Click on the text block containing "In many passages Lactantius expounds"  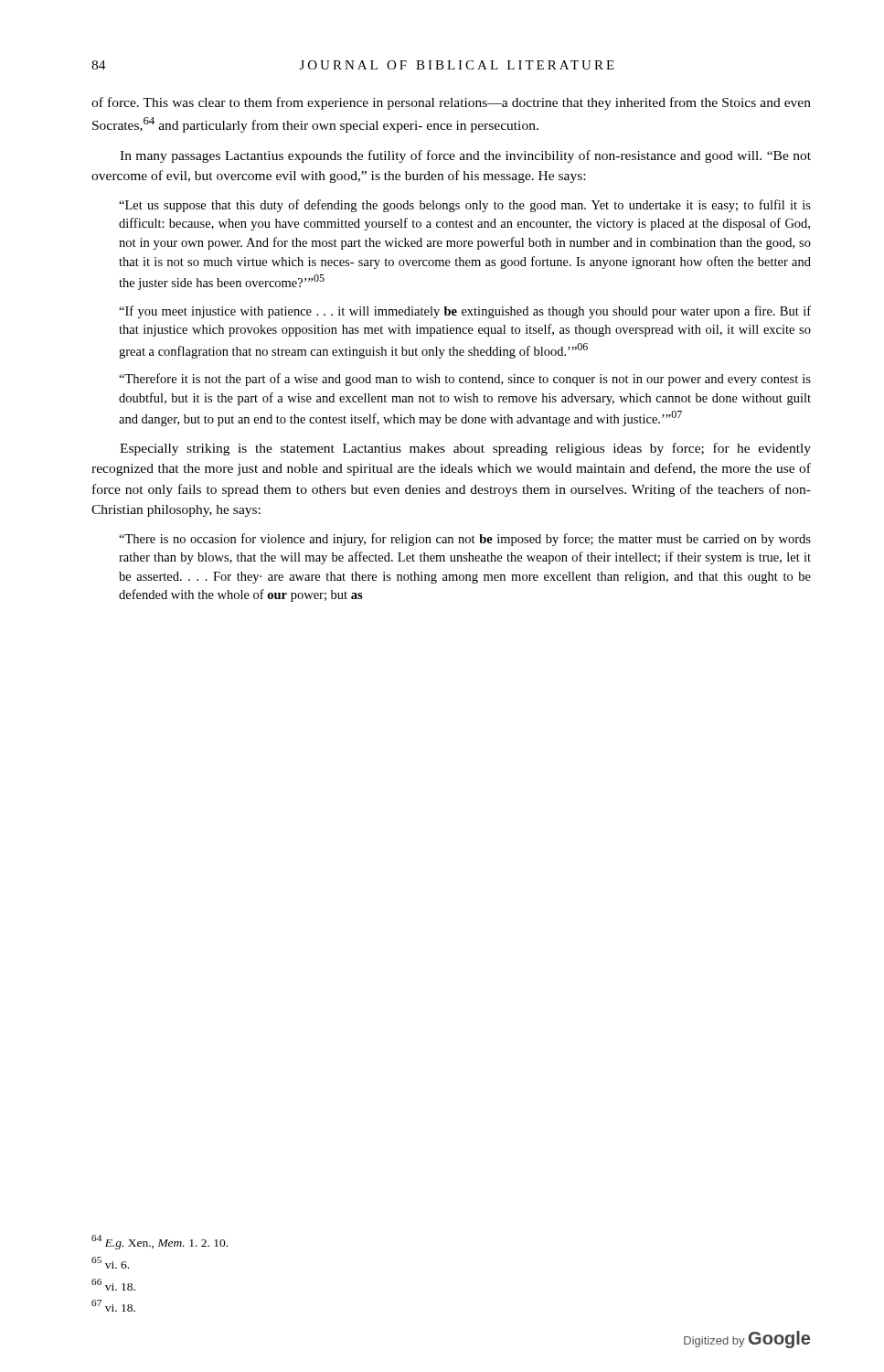(451, 166)
